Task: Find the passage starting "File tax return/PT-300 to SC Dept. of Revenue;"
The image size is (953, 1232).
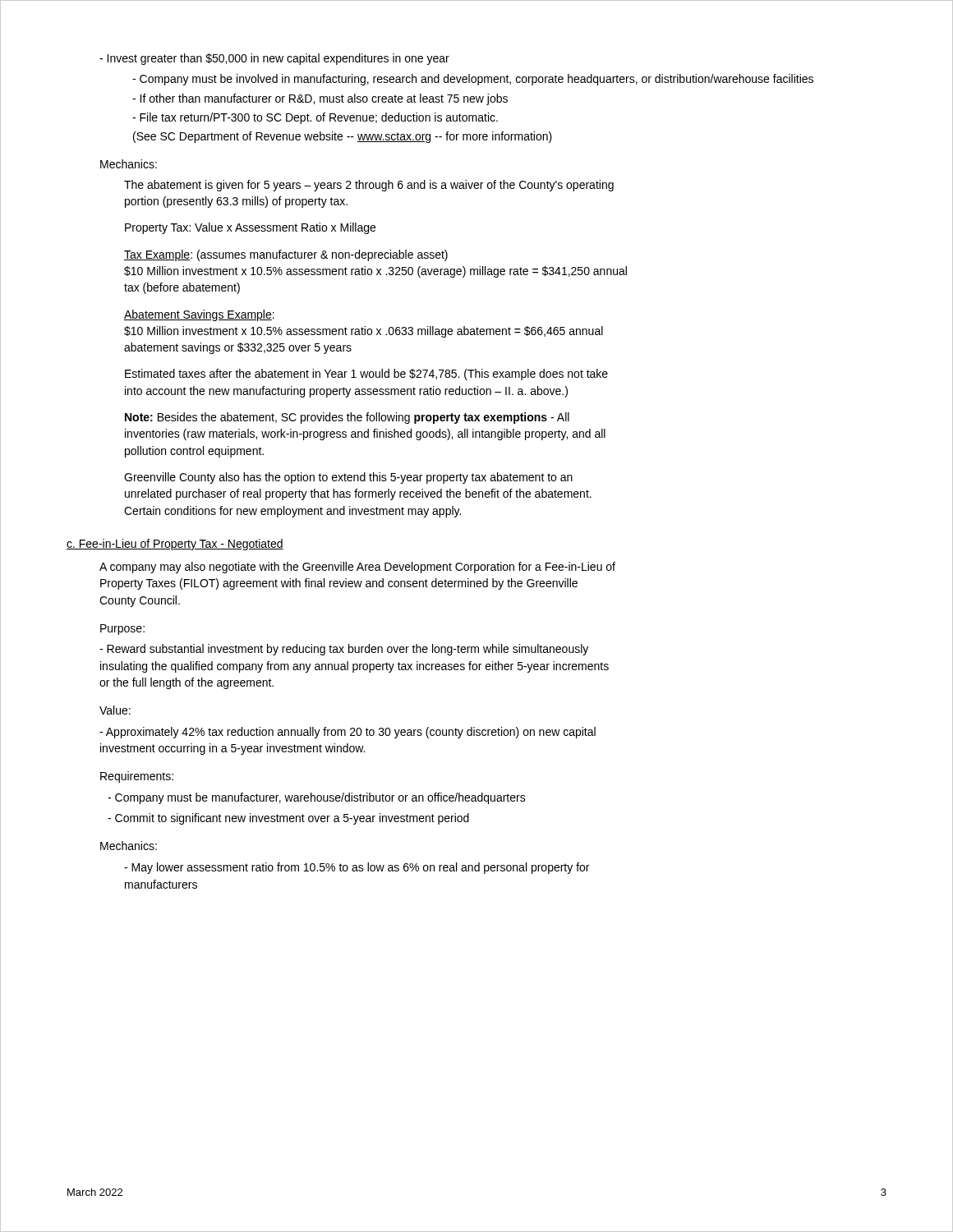Action: click(315, 117)
